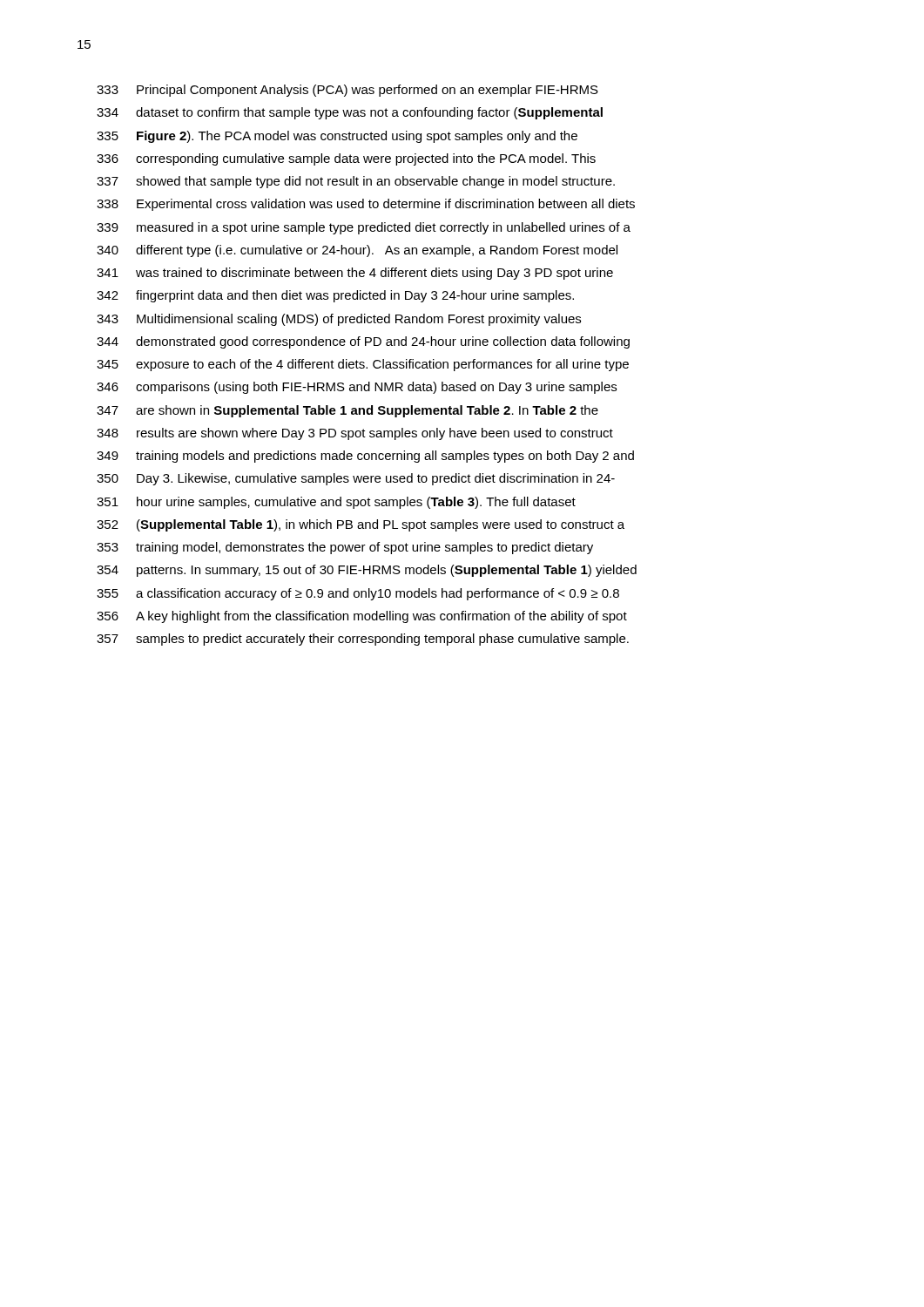
Task: Find the text block with the text "333 Principal Component Analysis (PCA)"
Action: [460, 364]
